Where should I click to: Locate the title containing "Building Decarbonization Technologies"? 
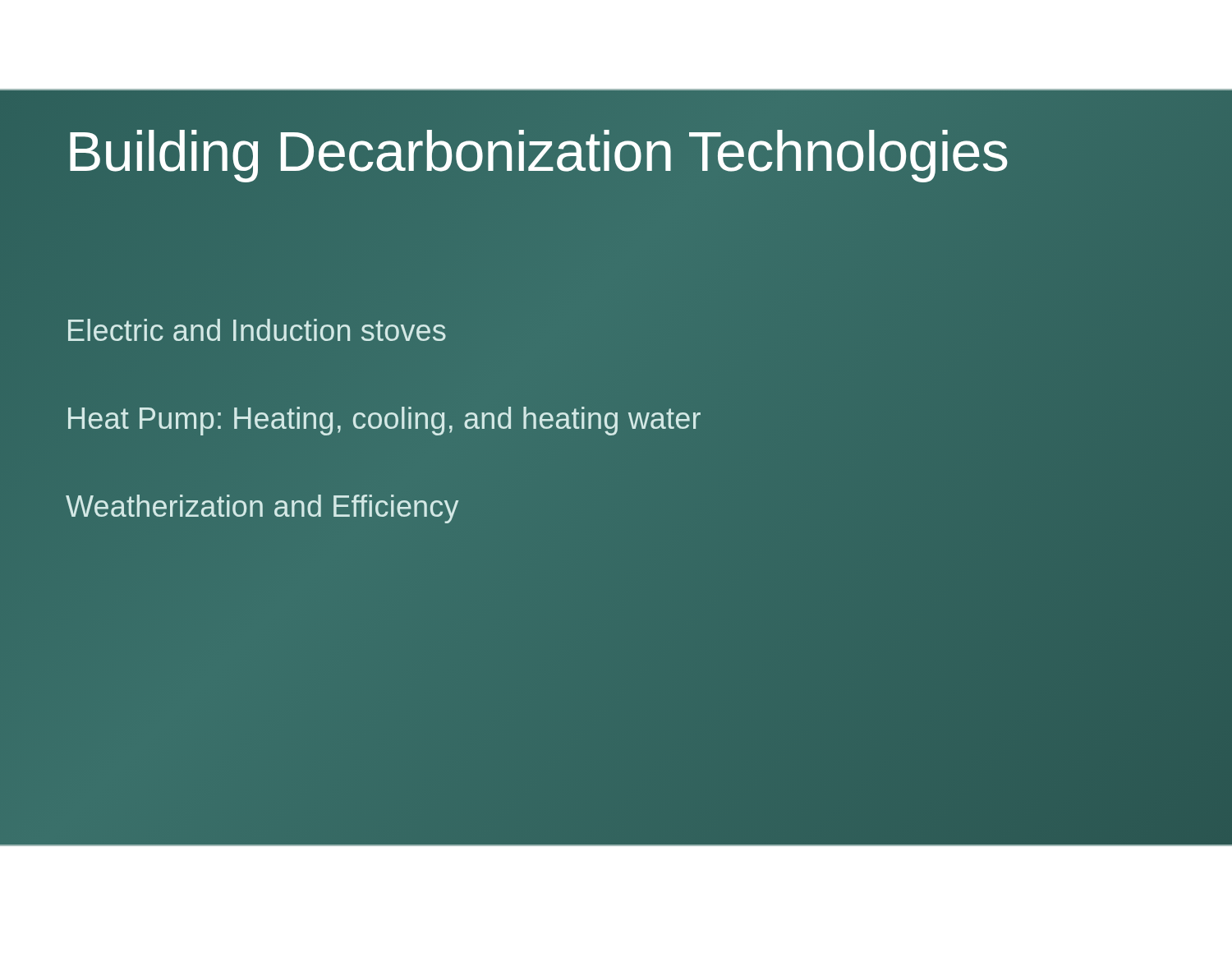click(616, 151)
